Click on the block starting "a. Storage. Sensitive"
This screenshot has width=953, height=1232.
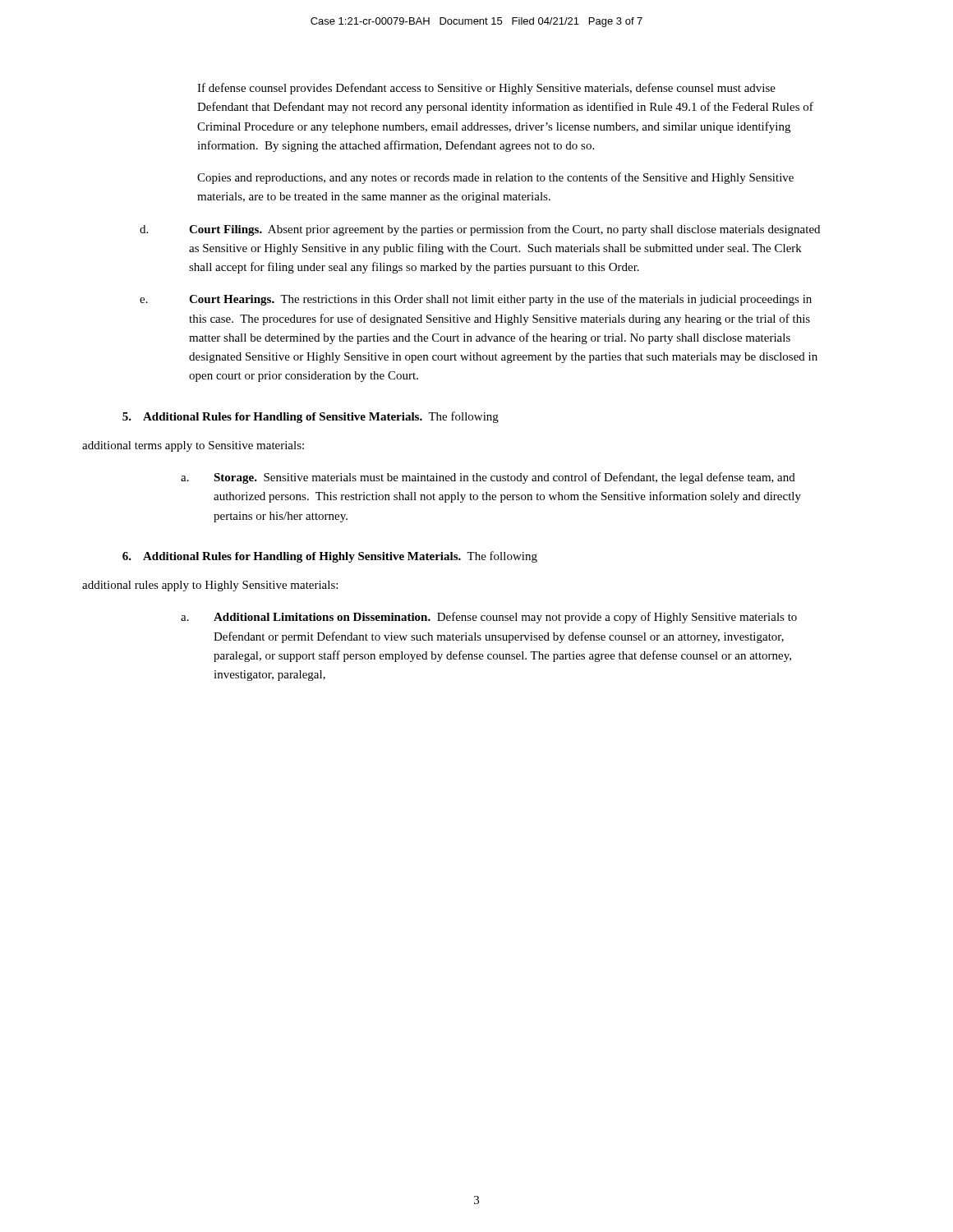501,497
